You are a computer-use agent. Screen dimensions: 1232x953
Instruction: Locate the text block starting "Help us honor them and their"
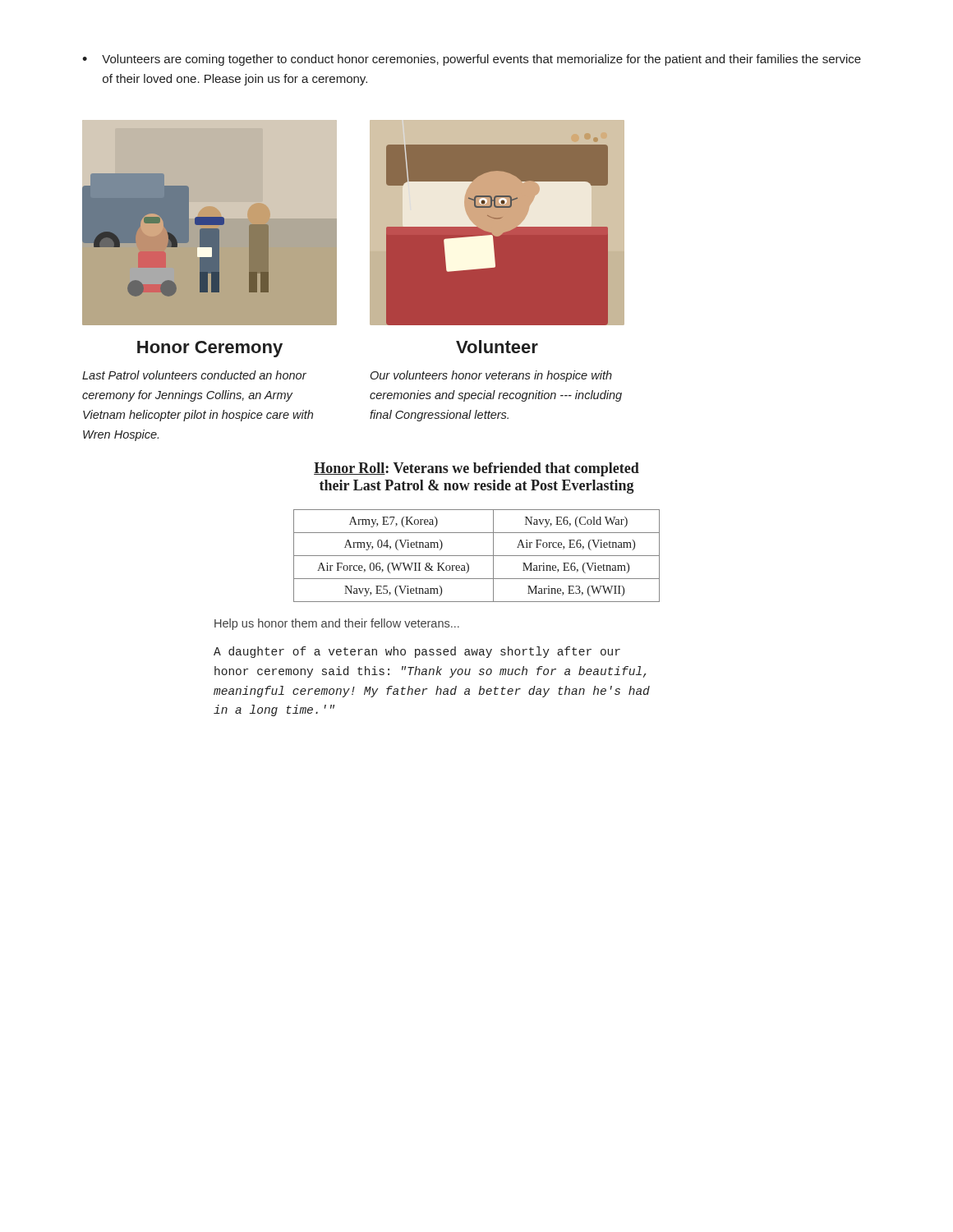[x=337, y=623]
